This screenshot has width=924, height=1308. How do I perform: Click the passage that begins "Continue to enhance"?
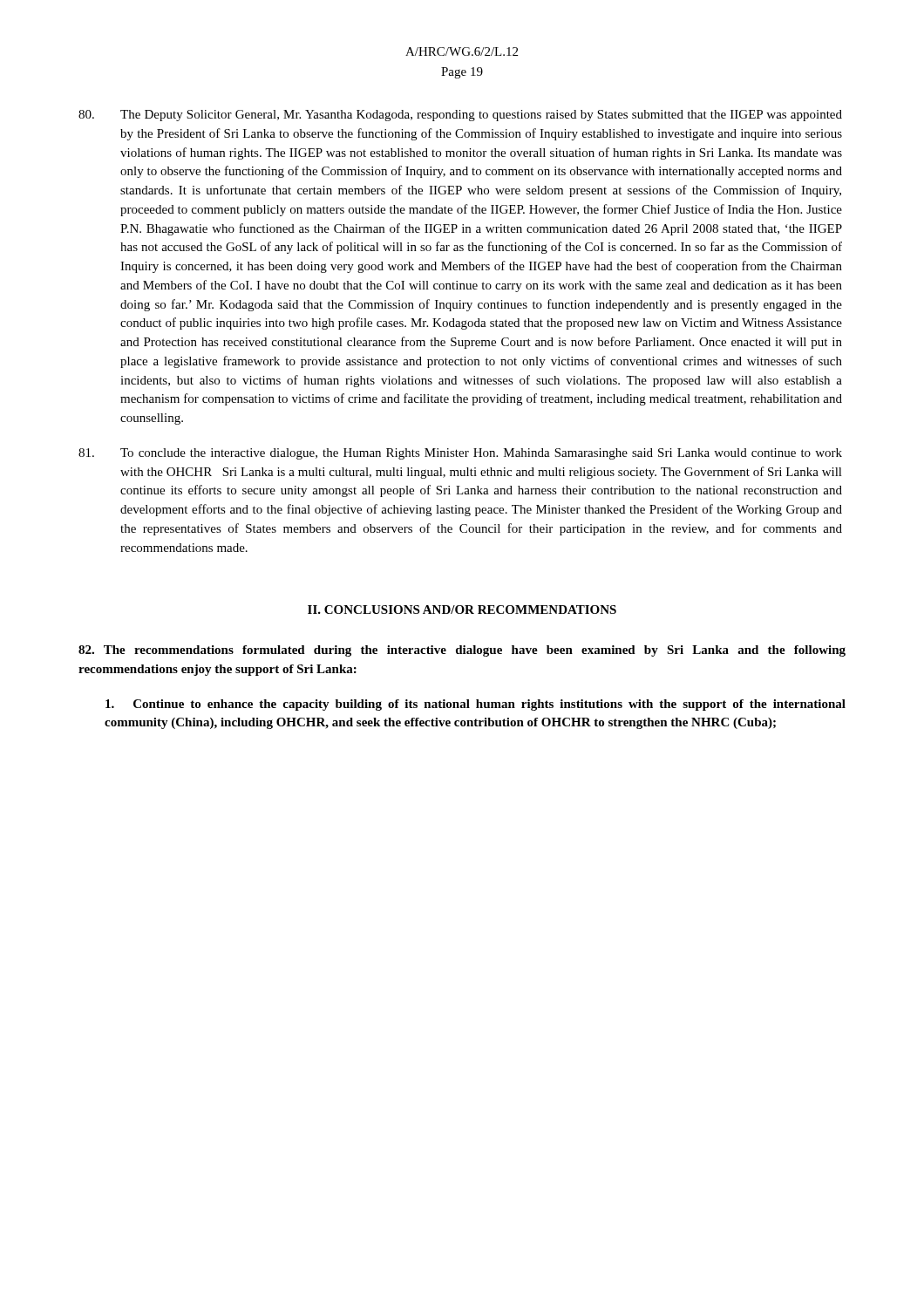point(475,713)
